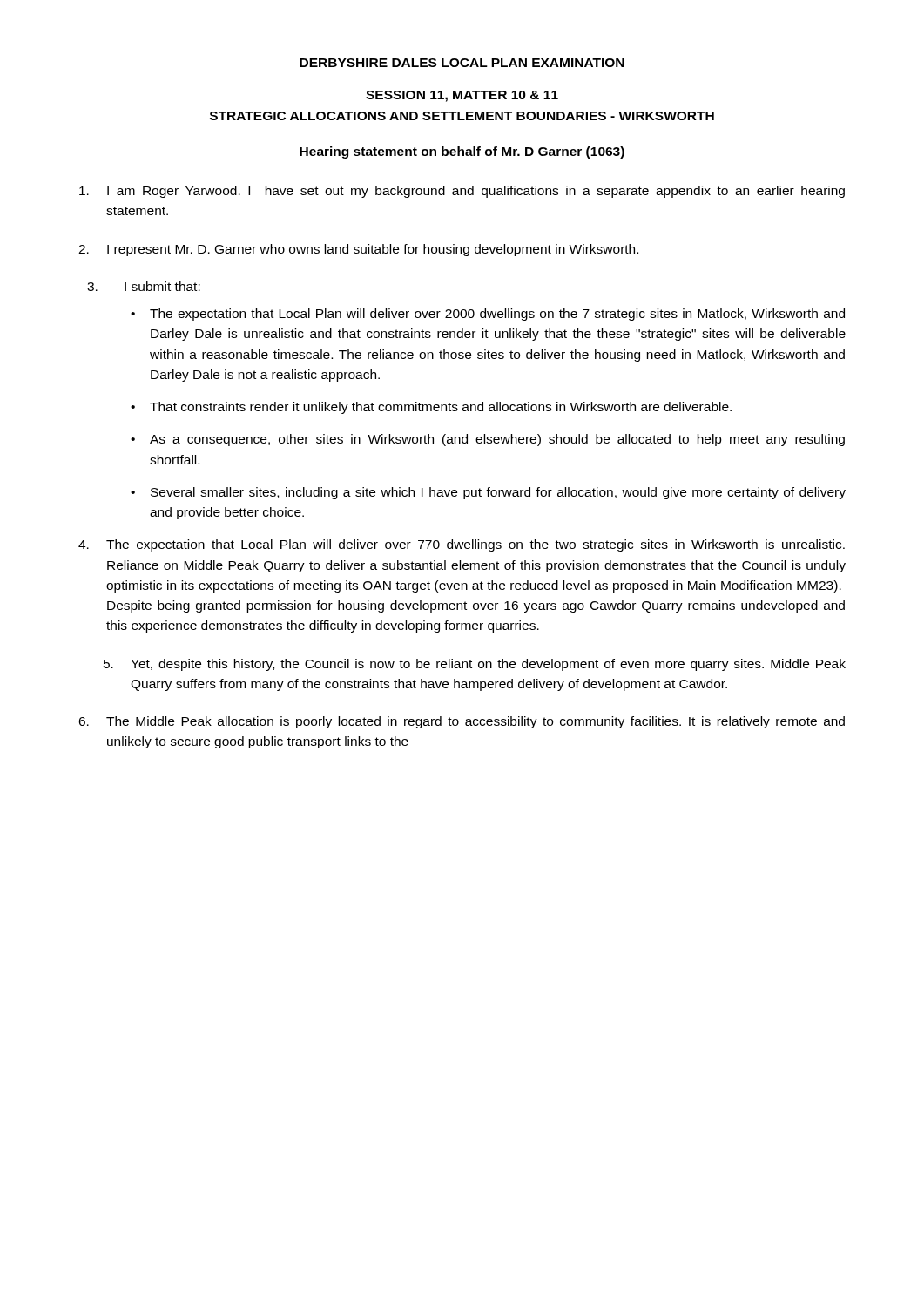Find the list item with the text "I am Roger Yarwood."
Image resolution: width=924 pixels, height=1307 pixels.
462,201
